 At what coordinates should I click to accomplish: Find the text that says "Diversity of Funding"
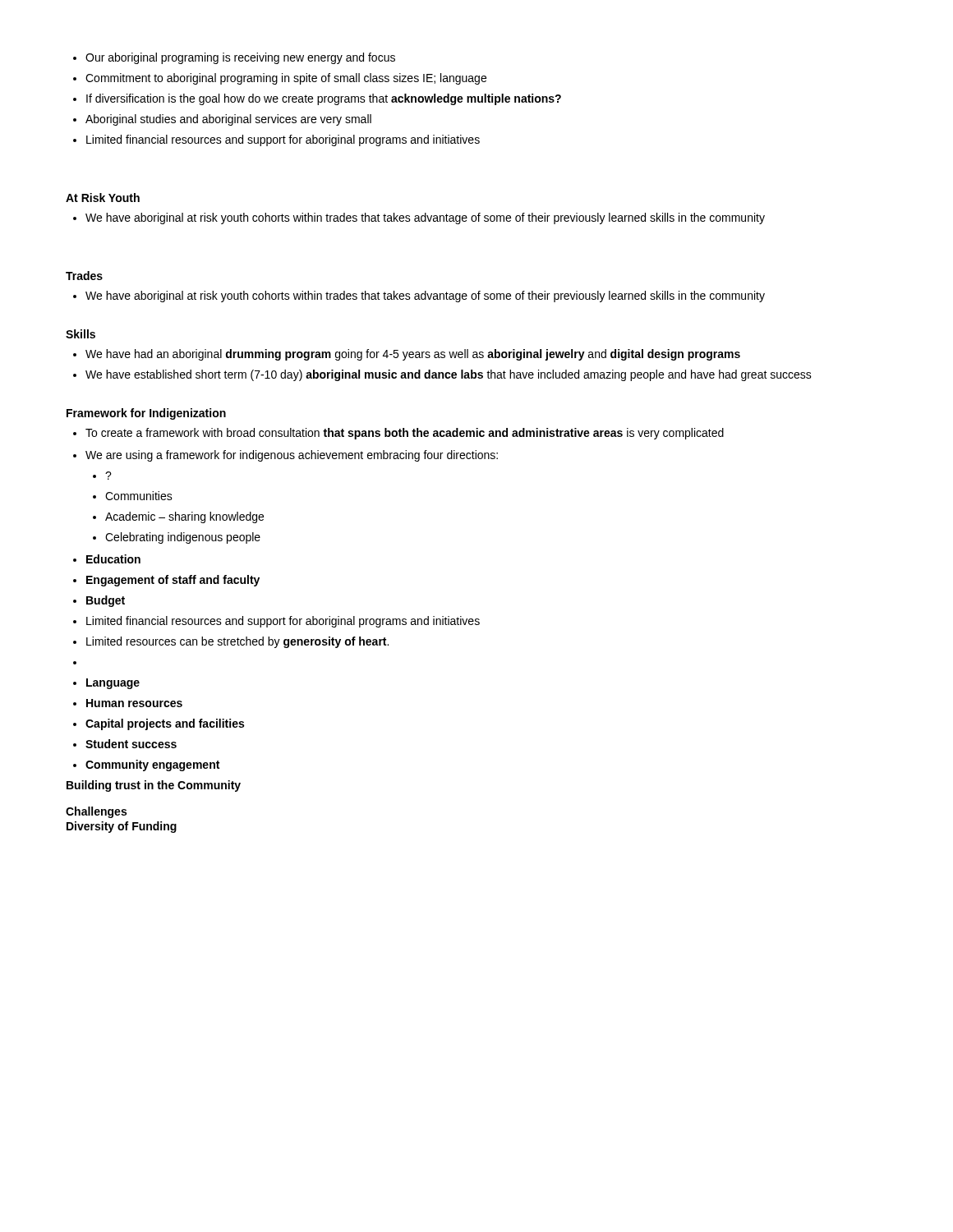pos(121,826)
